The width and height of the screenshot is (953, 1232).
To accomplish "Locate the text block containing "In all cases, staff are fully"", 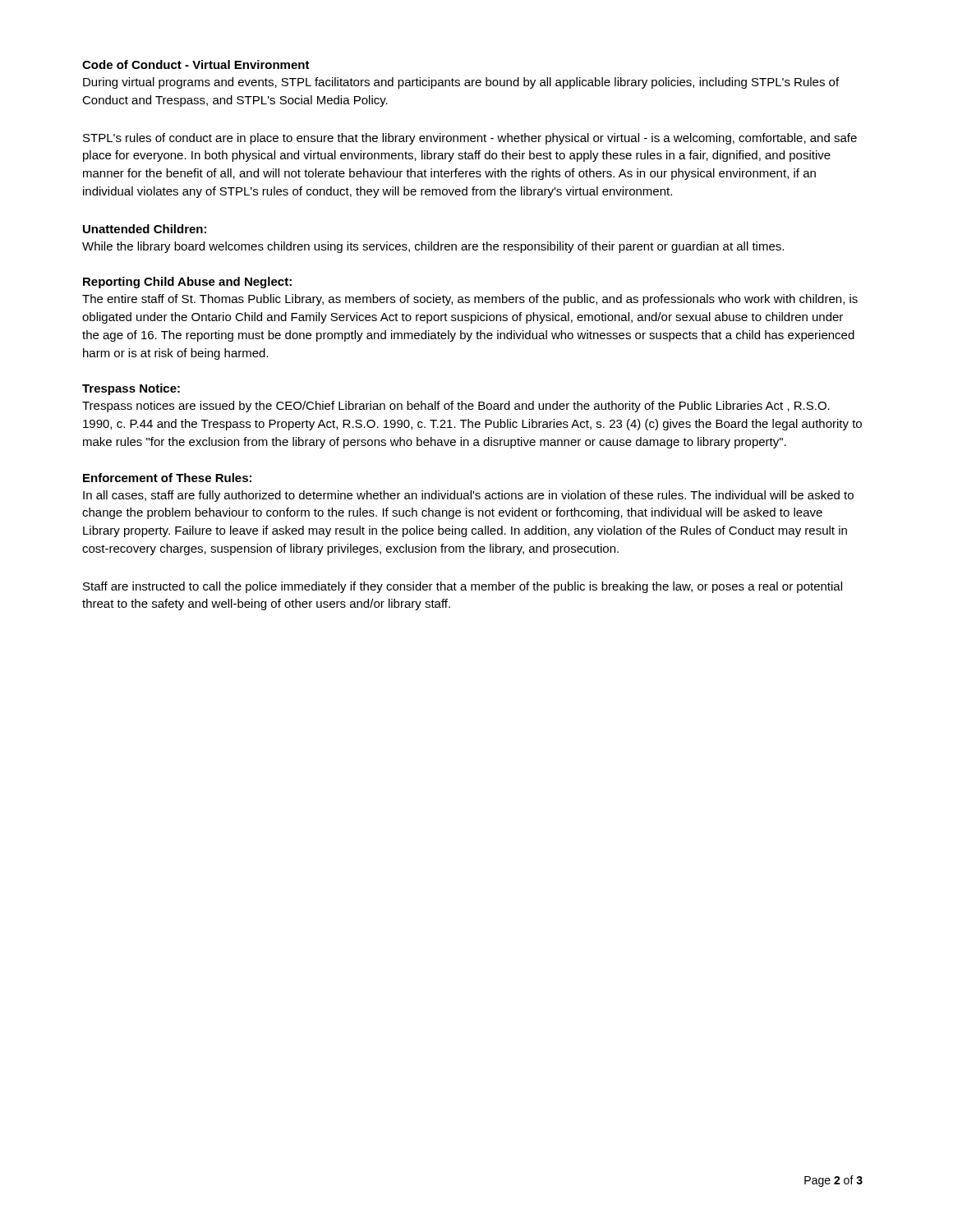I will click(468, 521).
